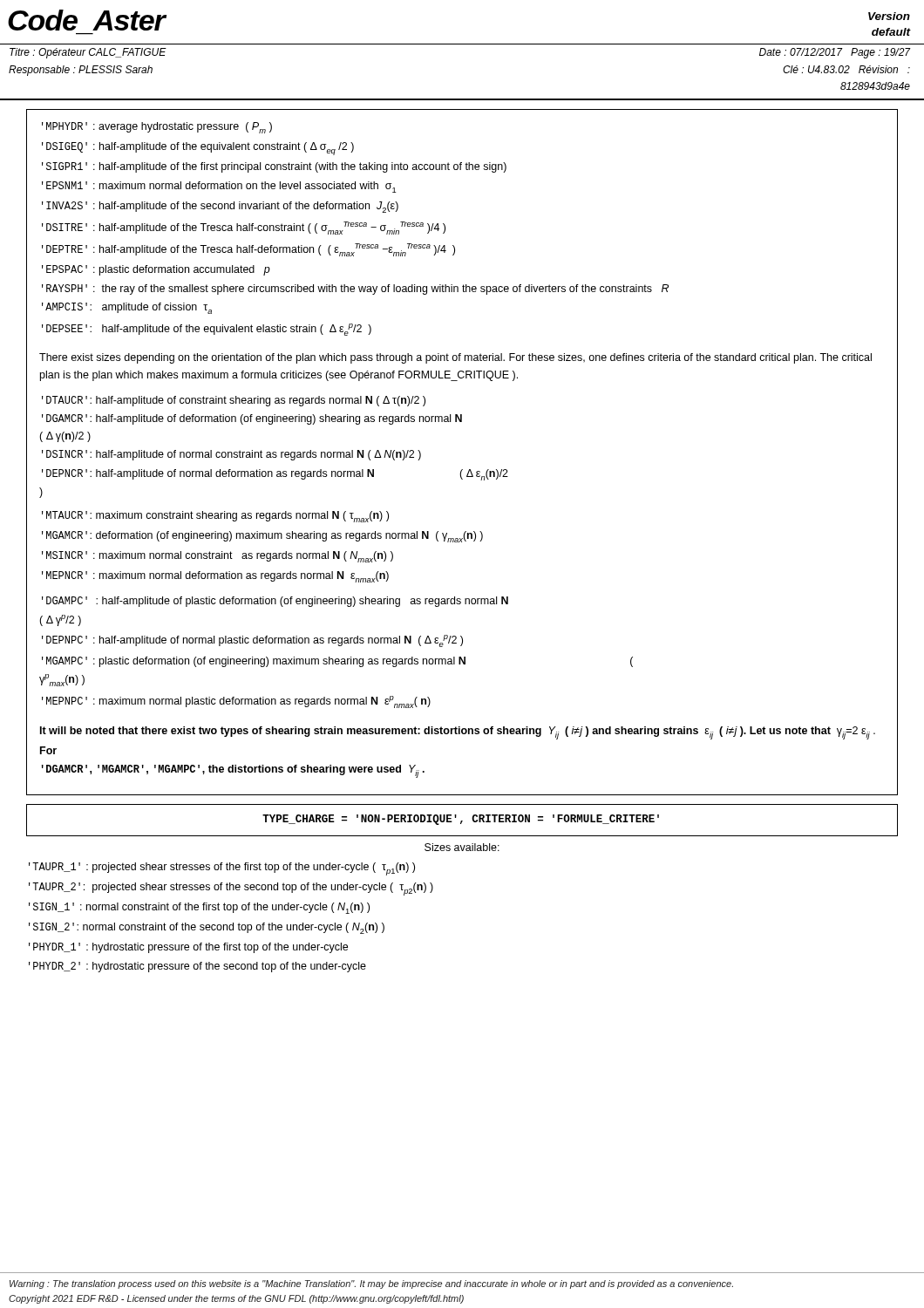Select the list item that reads "'INVA2S' : half-amplitude of the second"
Screen dimensions: 1308x924
click(219, 207)
